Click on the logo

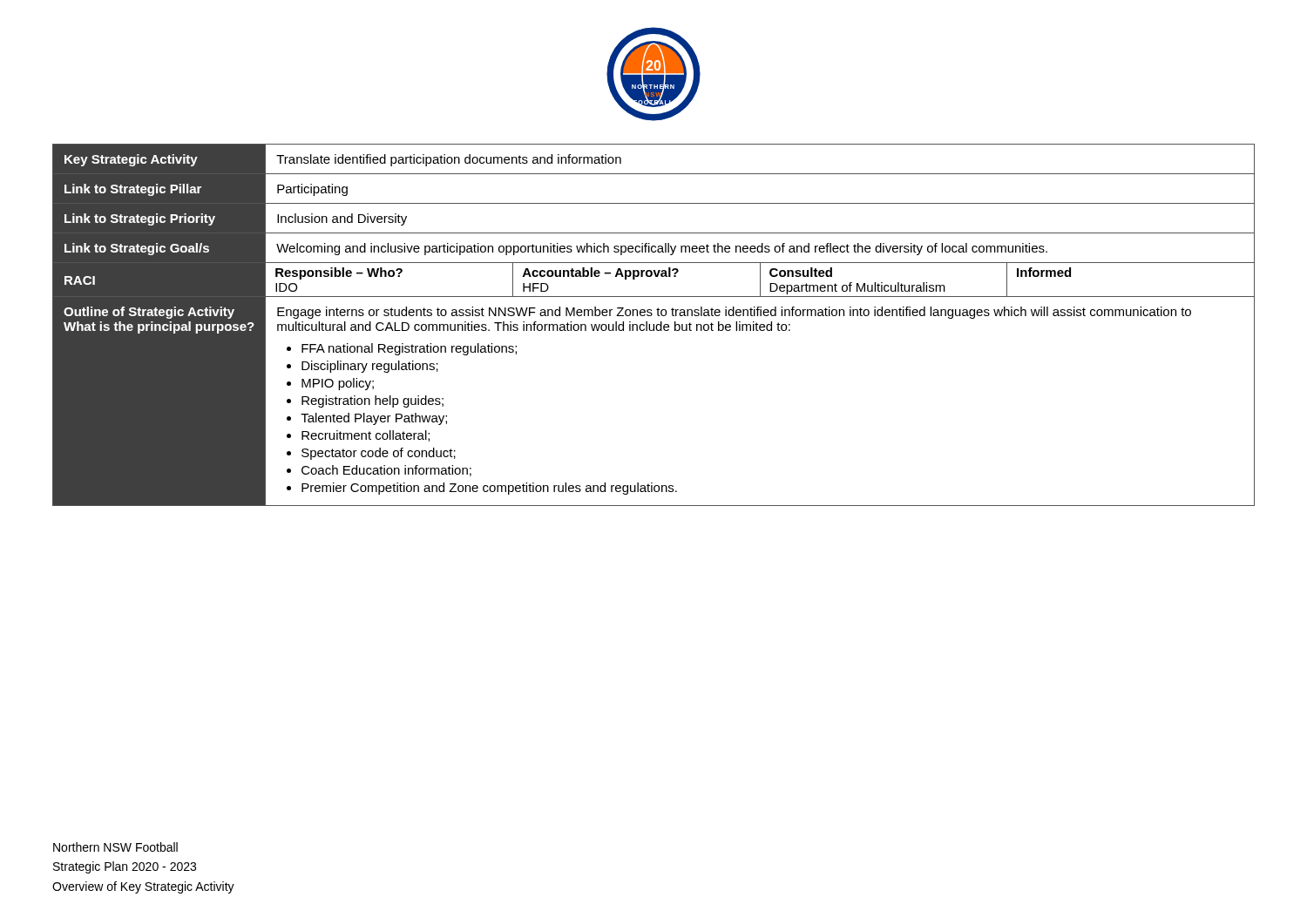coord(654,75)
